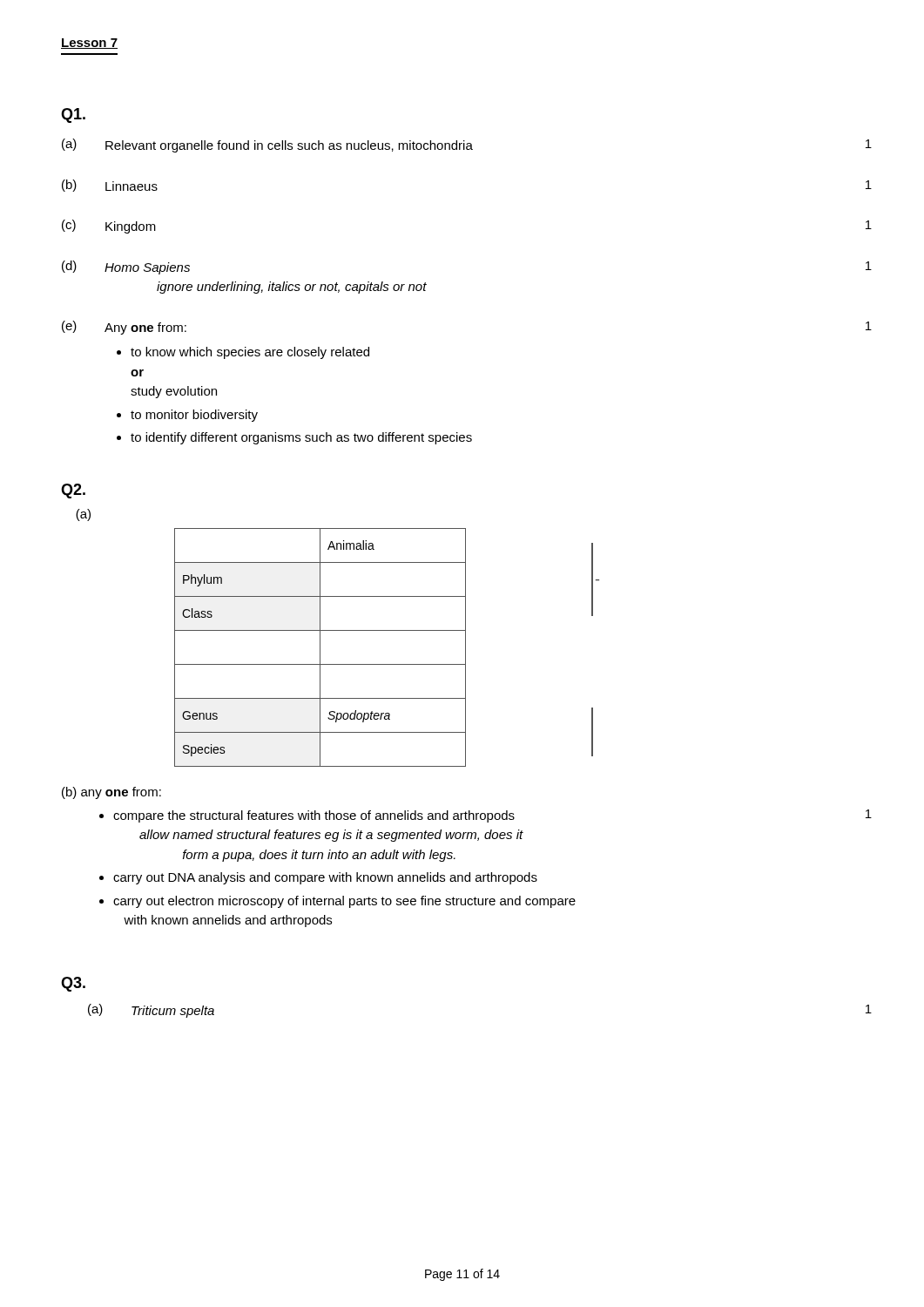Point to the block beginning "(d) Homo Sapiens ignore underlining, italics or"
924x1307 pixels.
coord(135,266)
